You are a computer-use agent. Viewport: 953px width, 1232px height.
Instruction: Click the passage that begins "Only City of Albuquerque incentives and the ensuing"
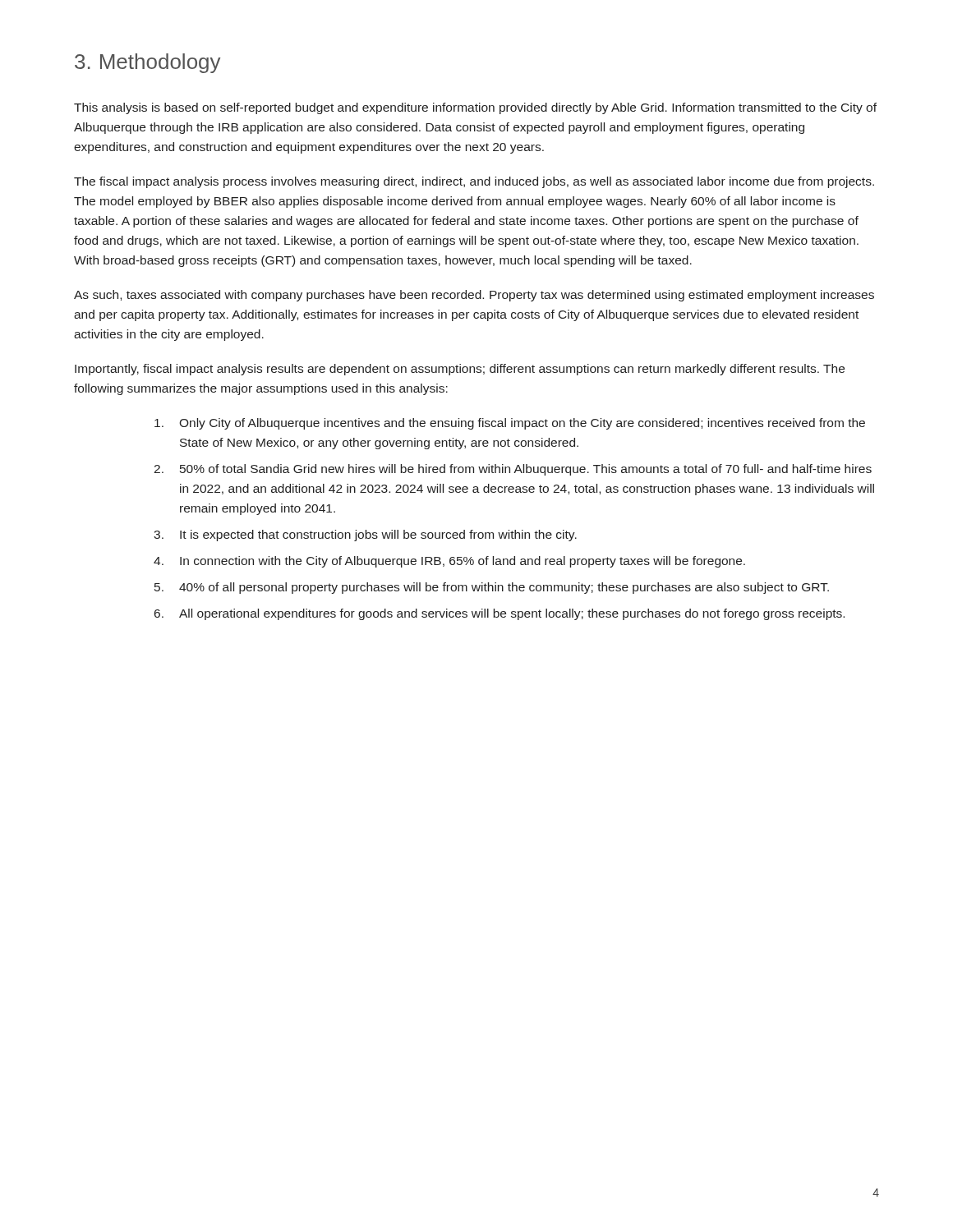[x=501, y=433]
